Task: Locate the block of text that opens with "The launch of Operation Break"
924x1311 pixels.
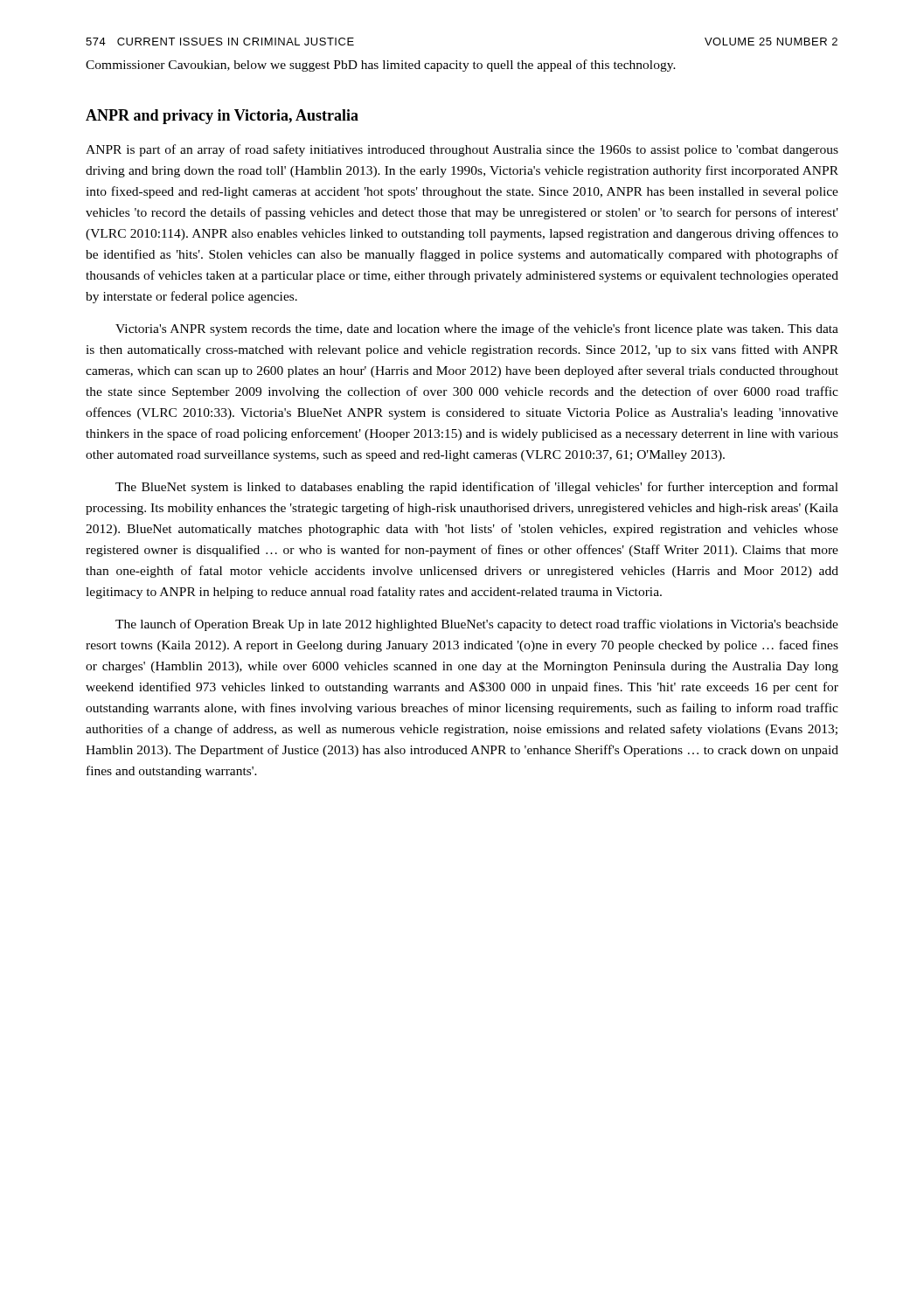Action: (x=462, y=697)
